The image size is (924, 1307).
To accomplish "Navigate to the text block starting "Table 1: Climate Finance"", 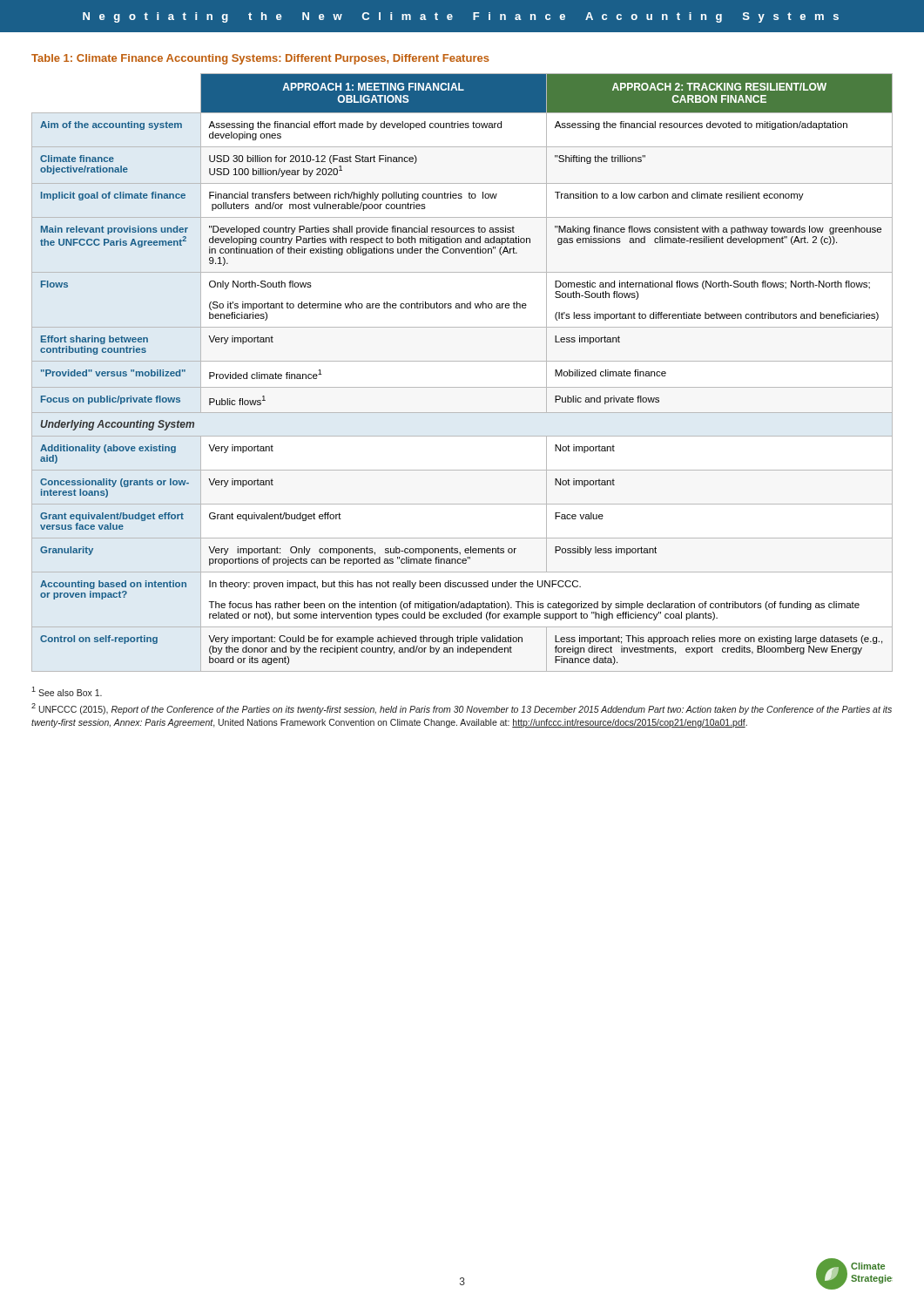I will point(260,58).
